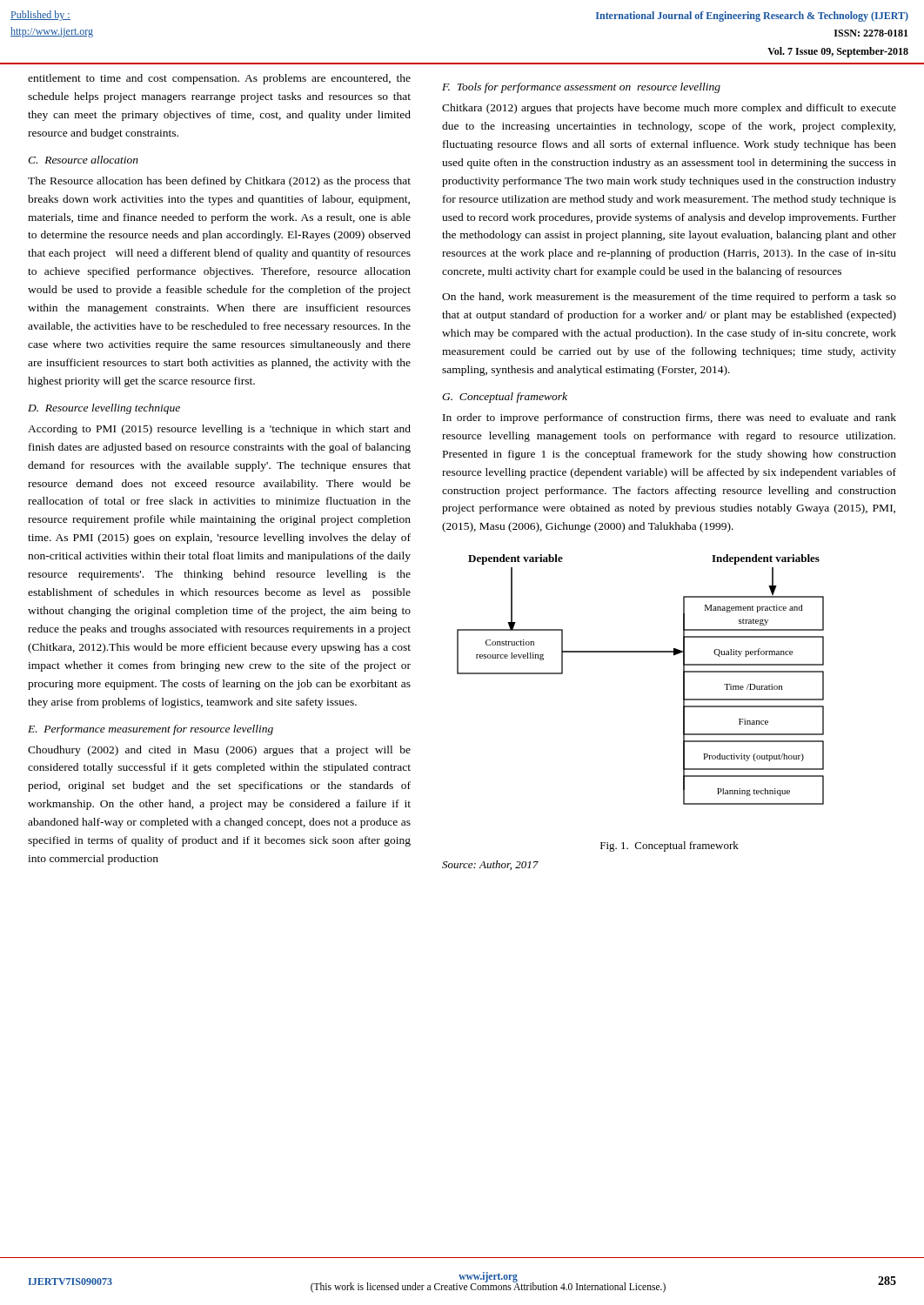
Task: Select the text block with the text "Choudhury (2002) and cited"
Action: 219,804
